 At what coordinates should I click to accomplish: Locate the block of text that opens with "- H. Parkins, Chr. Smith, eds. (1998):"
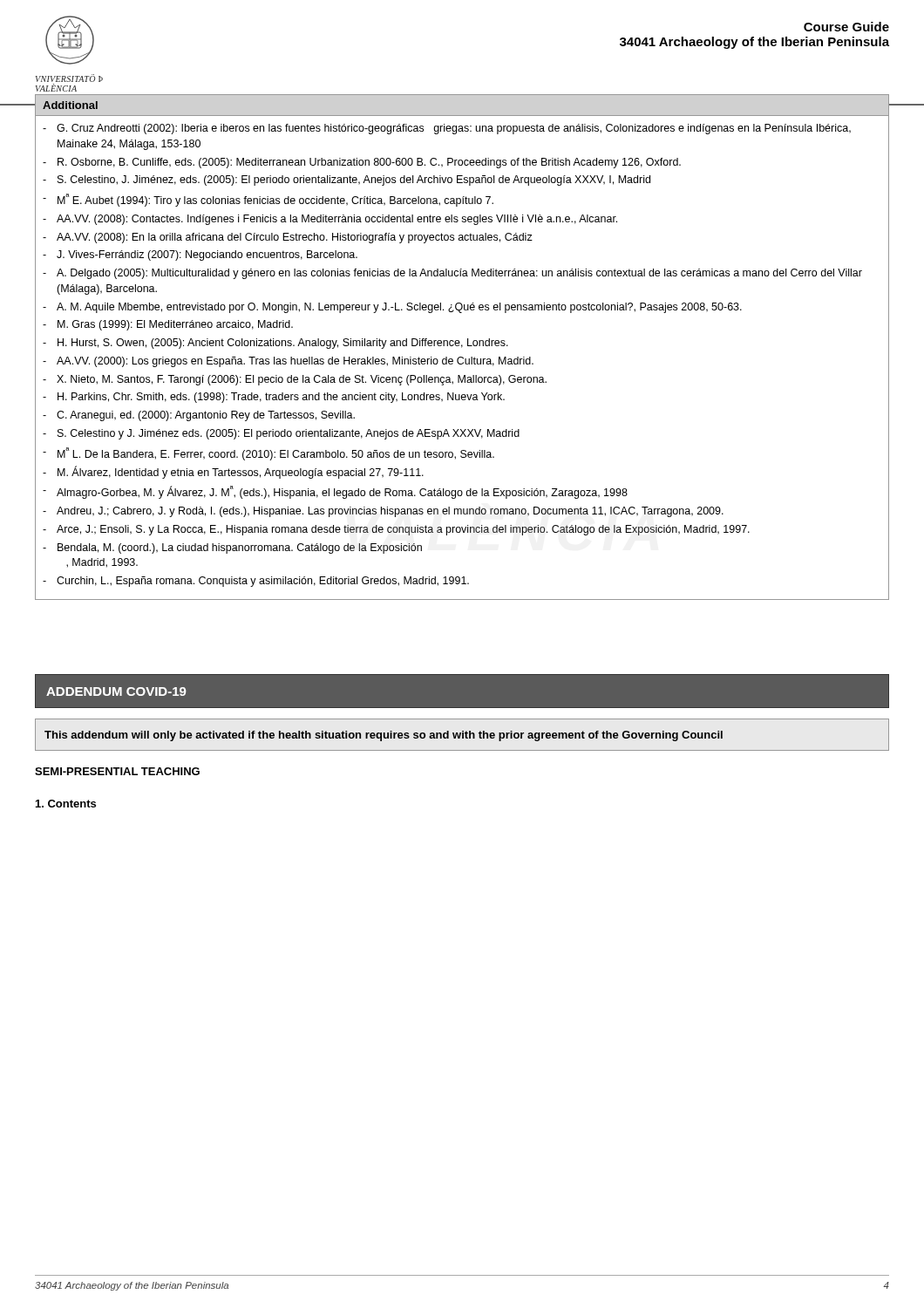pyautogui.click(x=274, y=398)
